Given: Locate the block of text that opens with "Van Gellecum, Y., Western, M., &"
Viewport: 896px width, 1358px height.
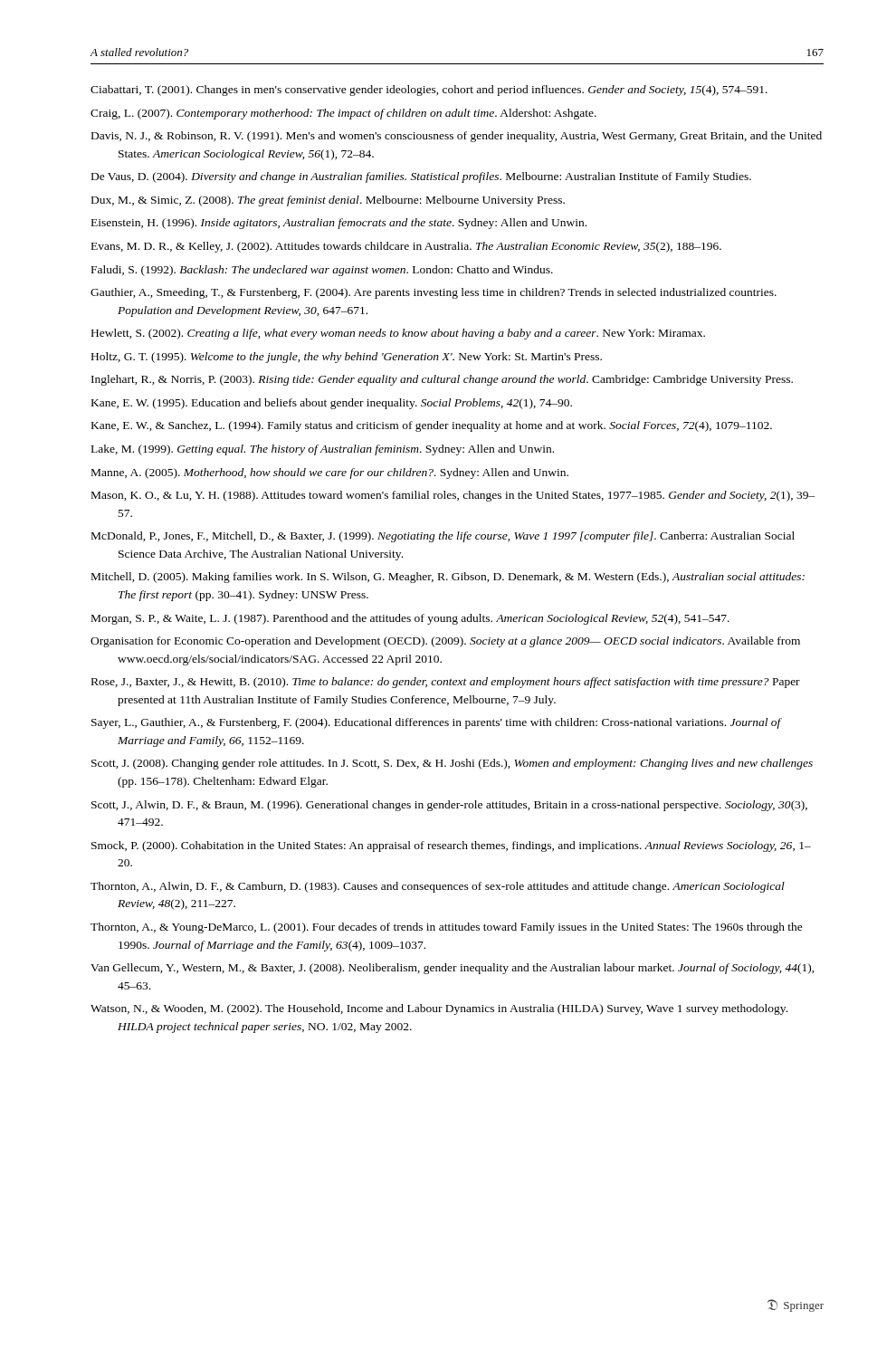Looking at the screenshot, I should (x=453, y=976).
